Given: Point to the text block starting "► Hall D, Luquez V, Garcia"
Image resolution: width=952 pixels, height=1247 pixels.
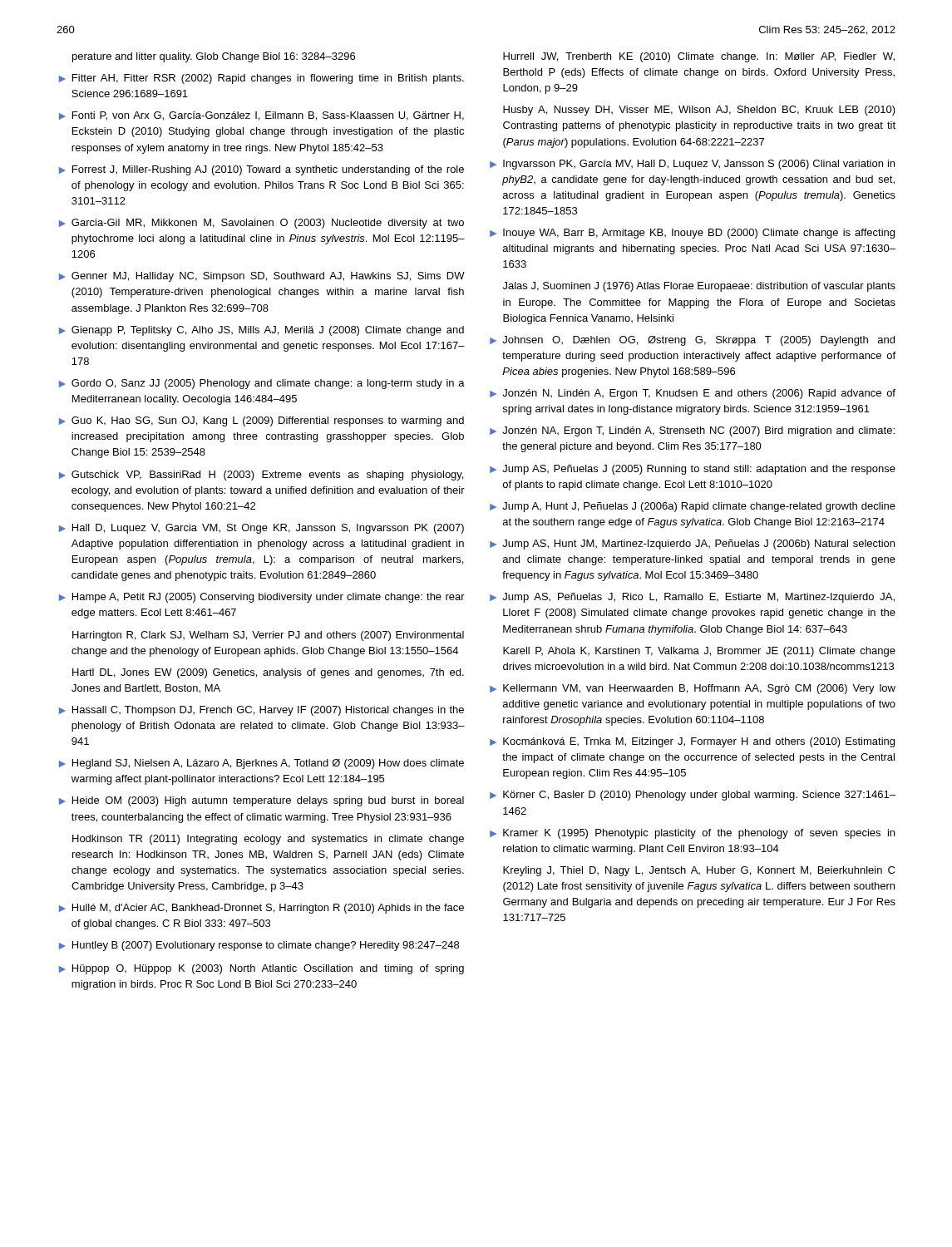Looking at the screenshot, I should tap(260, 551).
